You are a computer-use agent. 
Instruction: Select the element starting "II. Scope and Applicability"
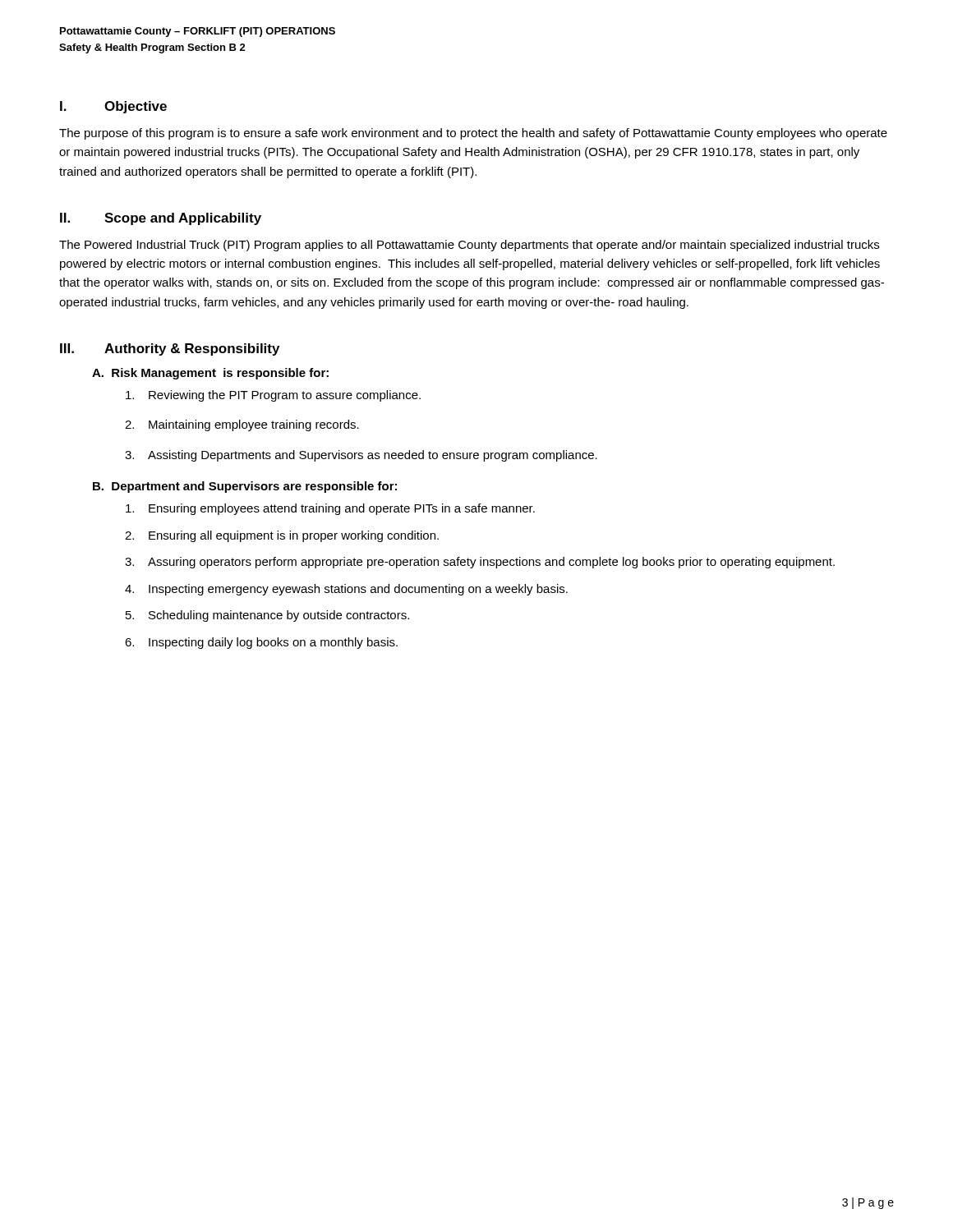(160, 218)
